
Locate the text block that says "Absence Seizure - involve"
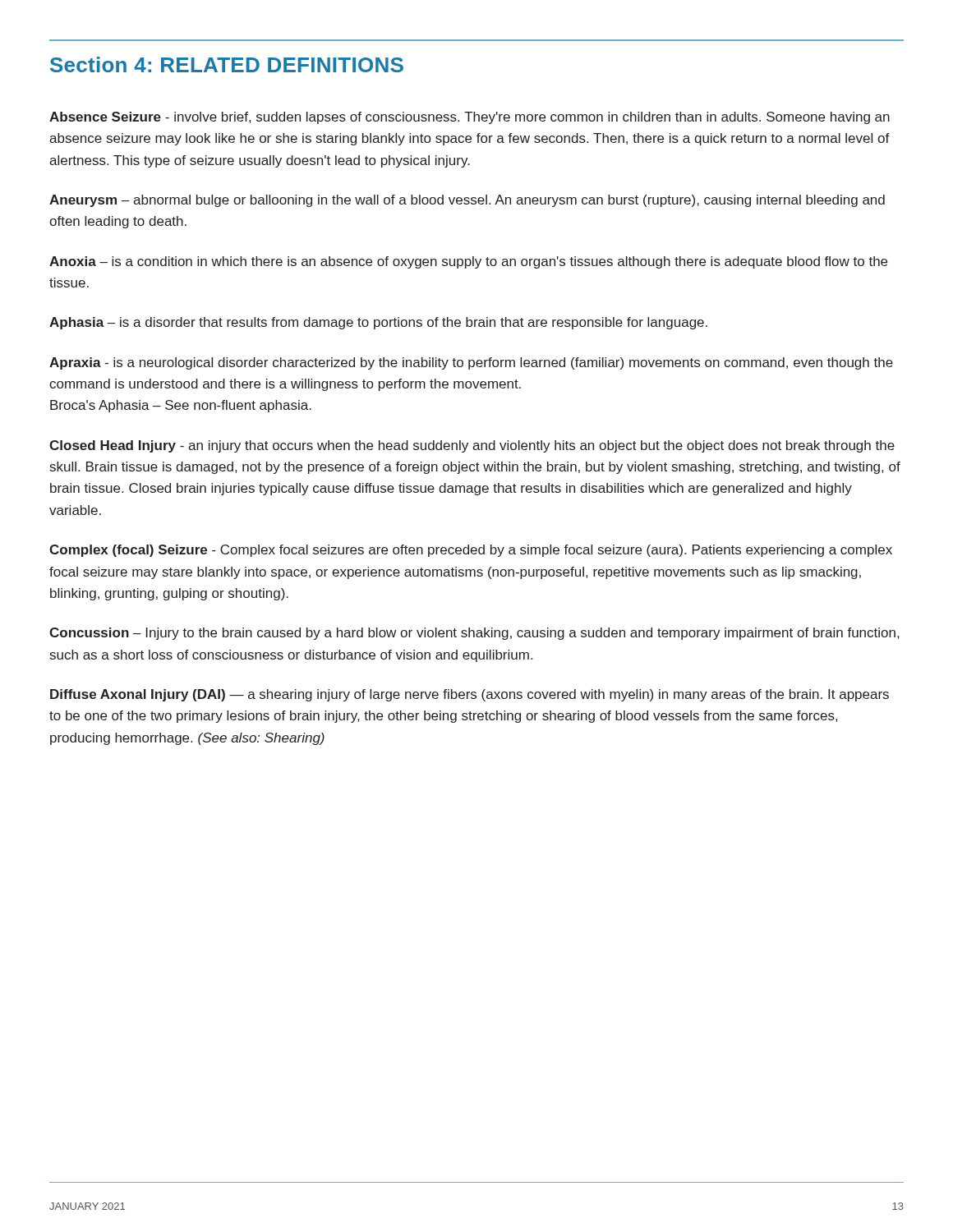coord(476,139)
